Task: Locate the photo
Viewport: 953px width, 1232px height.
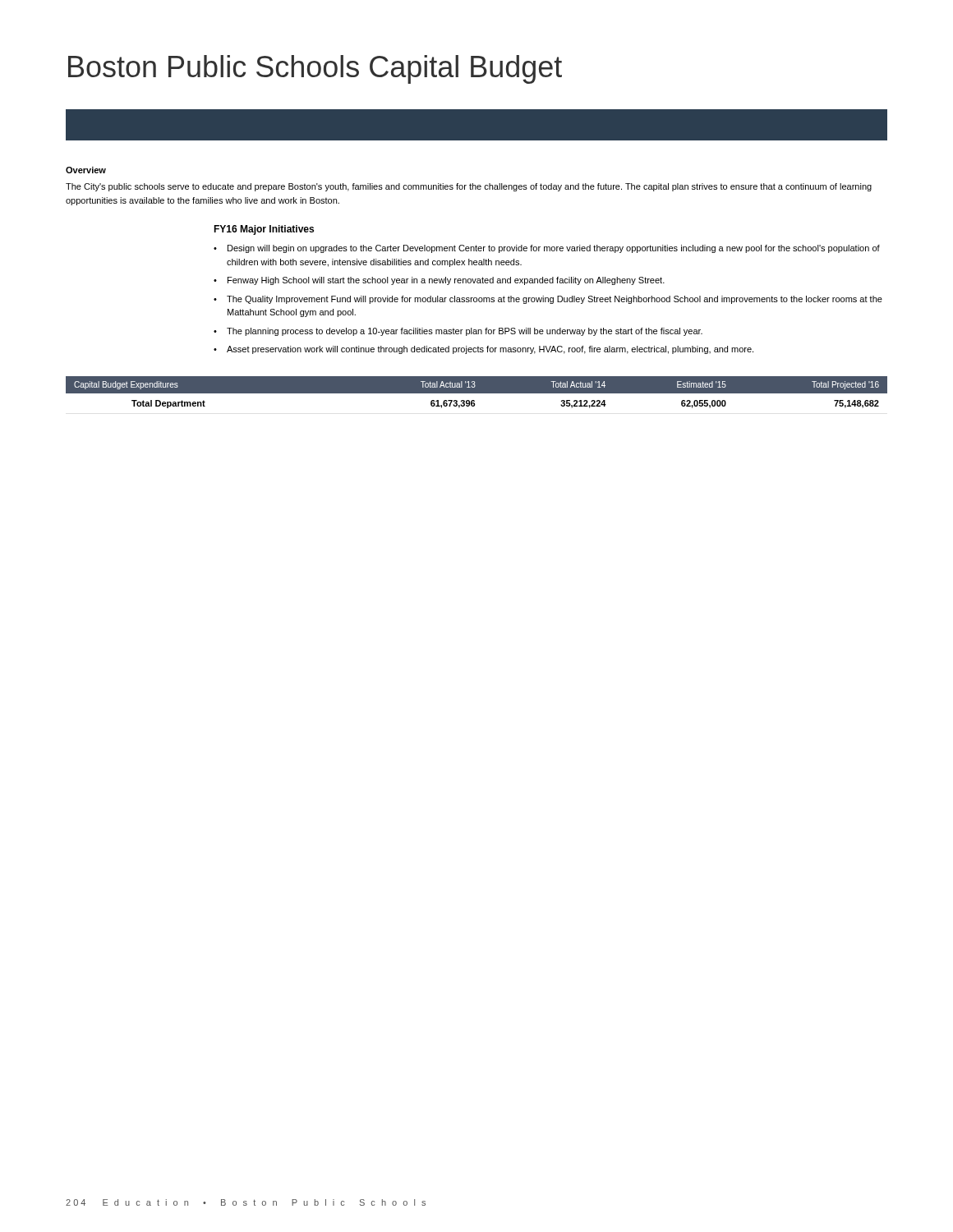Action: point(476,125)
